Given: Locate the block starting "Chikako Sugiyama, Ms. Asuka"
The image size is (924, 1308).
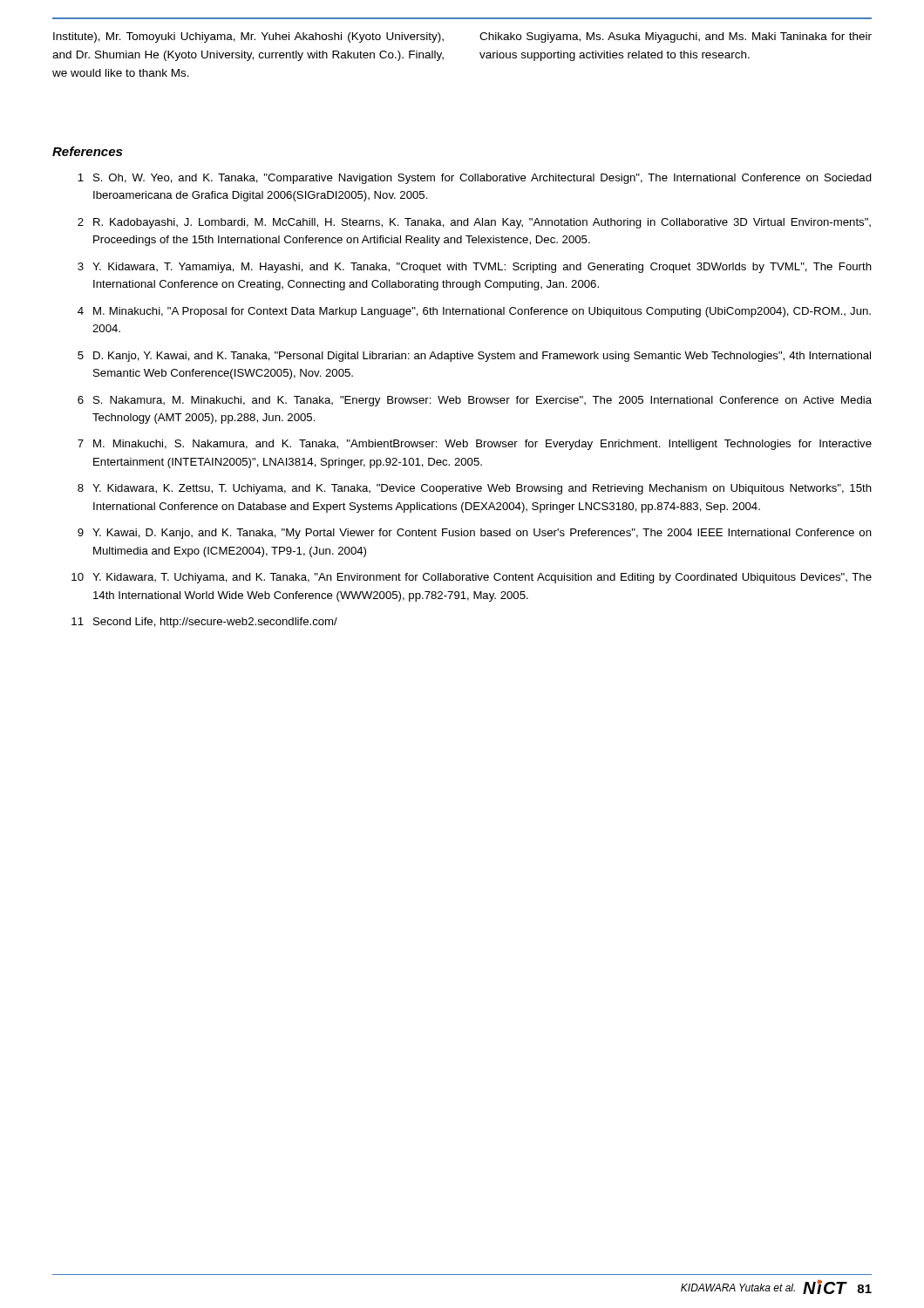Looking at the screenshot, I should pos(676,45).
